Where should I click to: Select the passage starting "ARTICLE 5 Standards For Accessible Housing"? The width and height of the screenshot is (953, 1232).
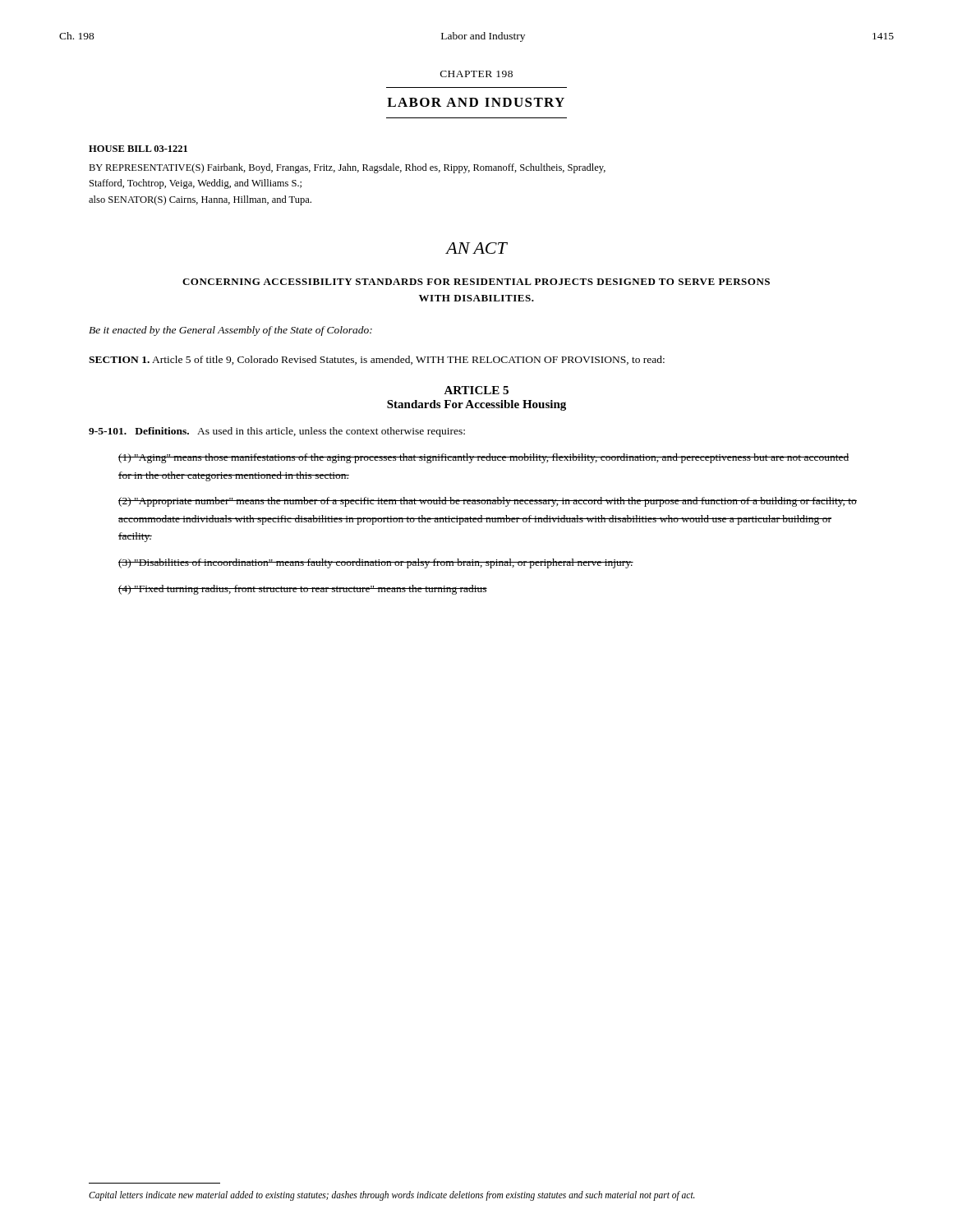point(476,397)
